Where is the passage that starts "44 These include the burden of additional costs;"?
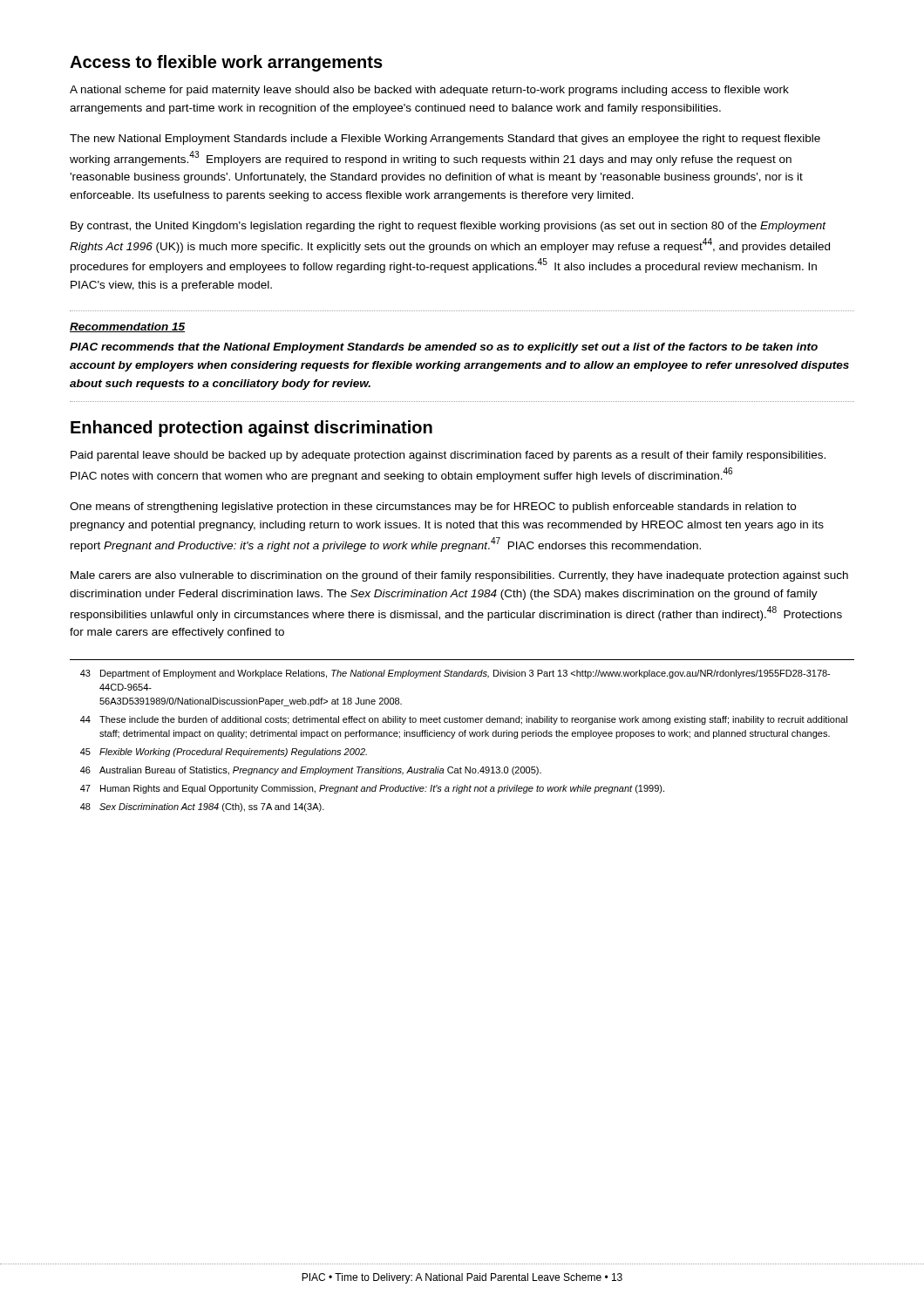The width and height of the screenshot is (924, 1308). point(462,727)
